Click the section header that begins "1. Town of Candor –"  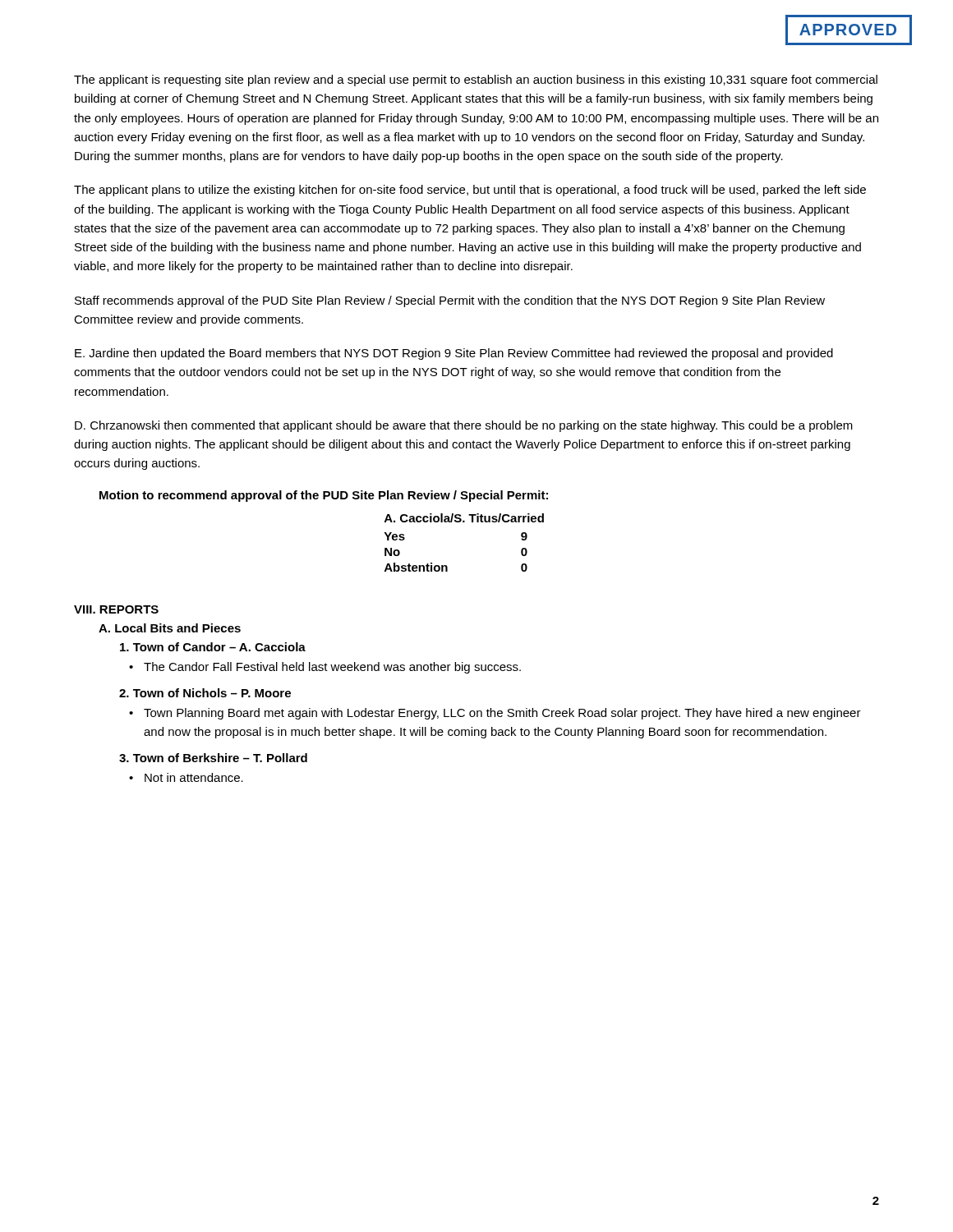[x=212, y=646]
